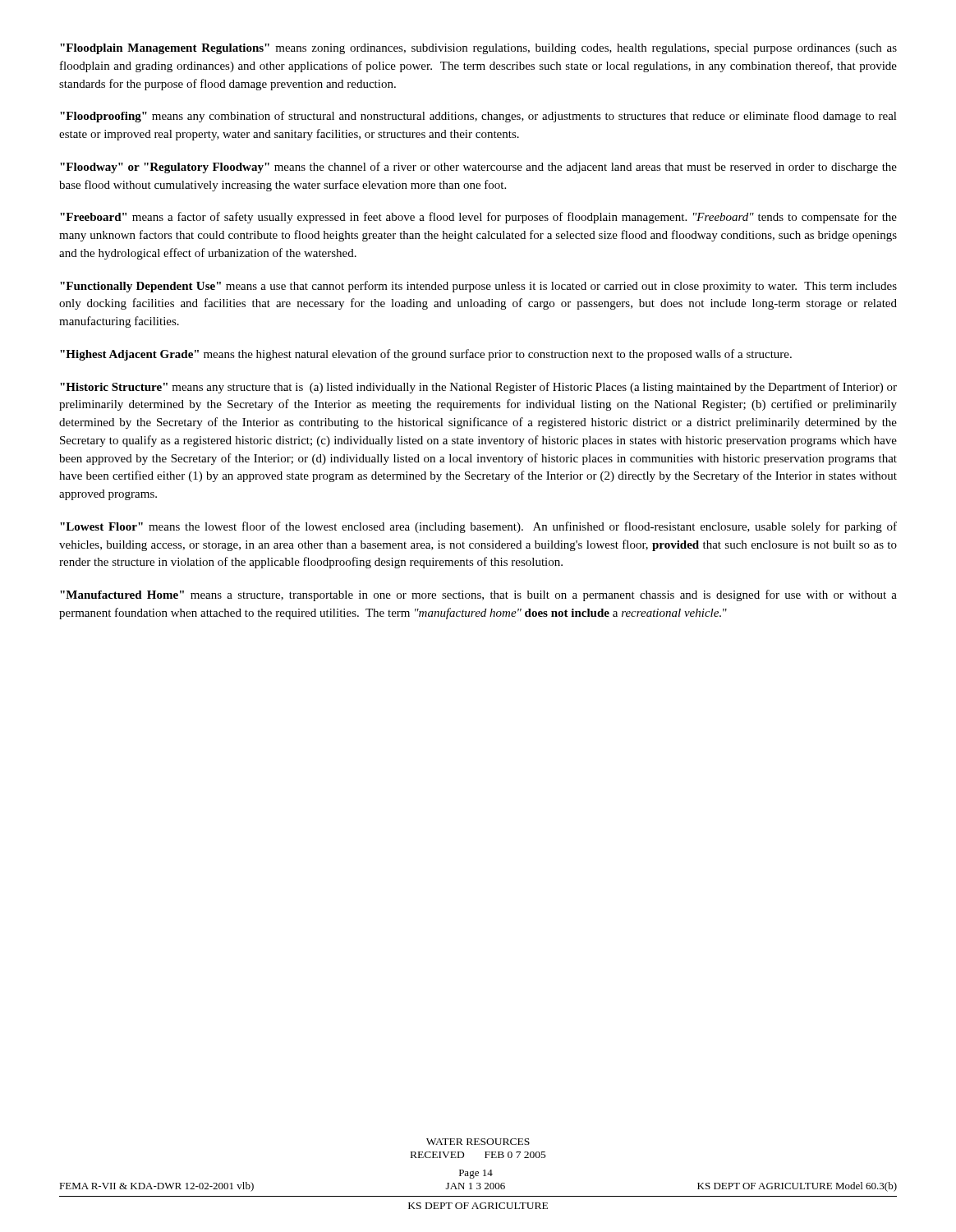The image size is (956, 1232).
Task: Click on the text block that says ""Floodplain Management Regulations""
Action: click(478, 65)
